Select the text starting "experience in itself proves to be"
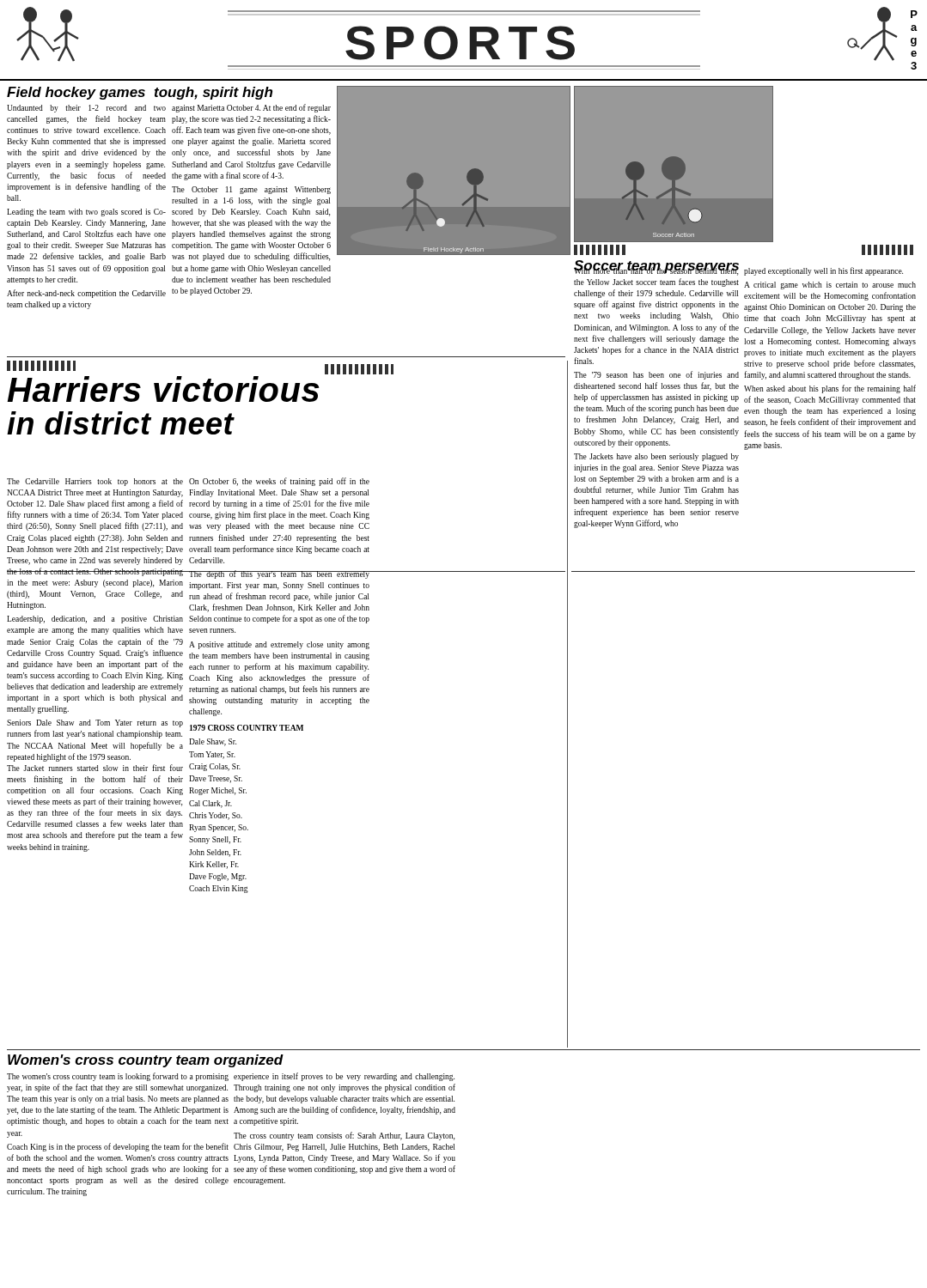Image resolution: width=927 pixels, height=1288 pixels. click(x=345, y=1129)
